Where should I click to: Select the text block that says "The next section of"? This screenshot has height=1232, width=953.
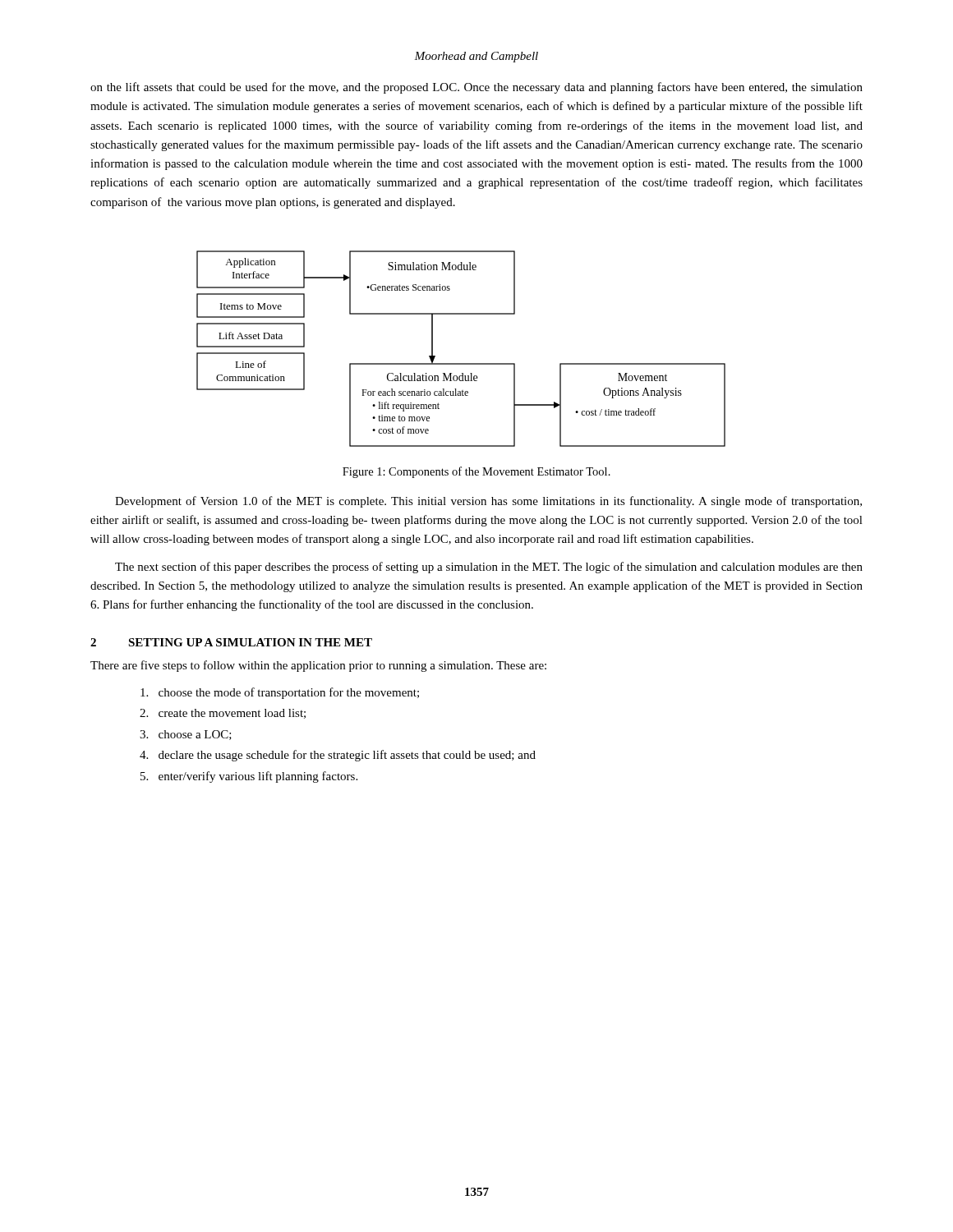pyautogui.click(x=476, y=585)
